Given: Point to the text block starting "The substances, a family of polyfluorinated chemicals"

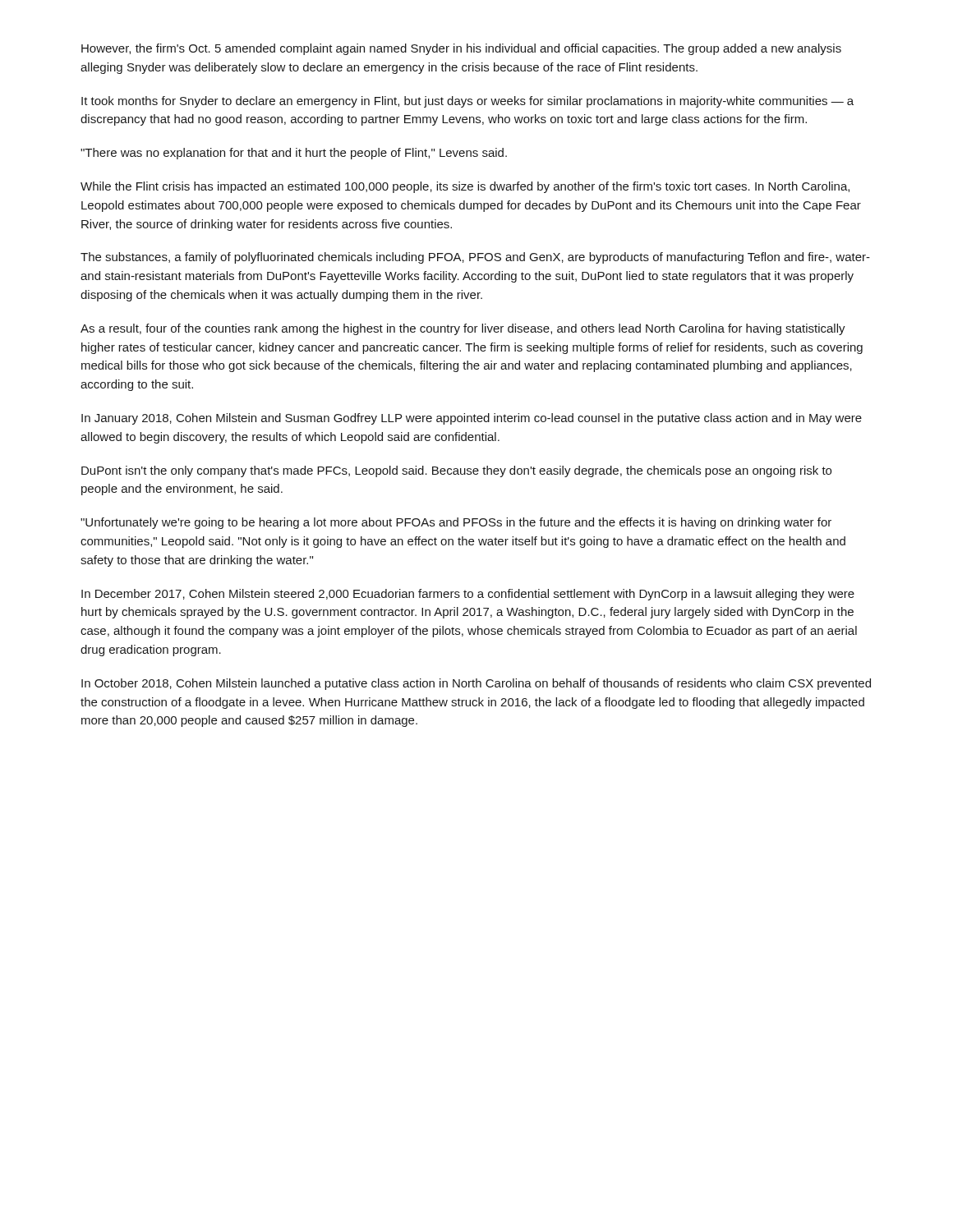Looking at the screenshot, I should 475,276.
